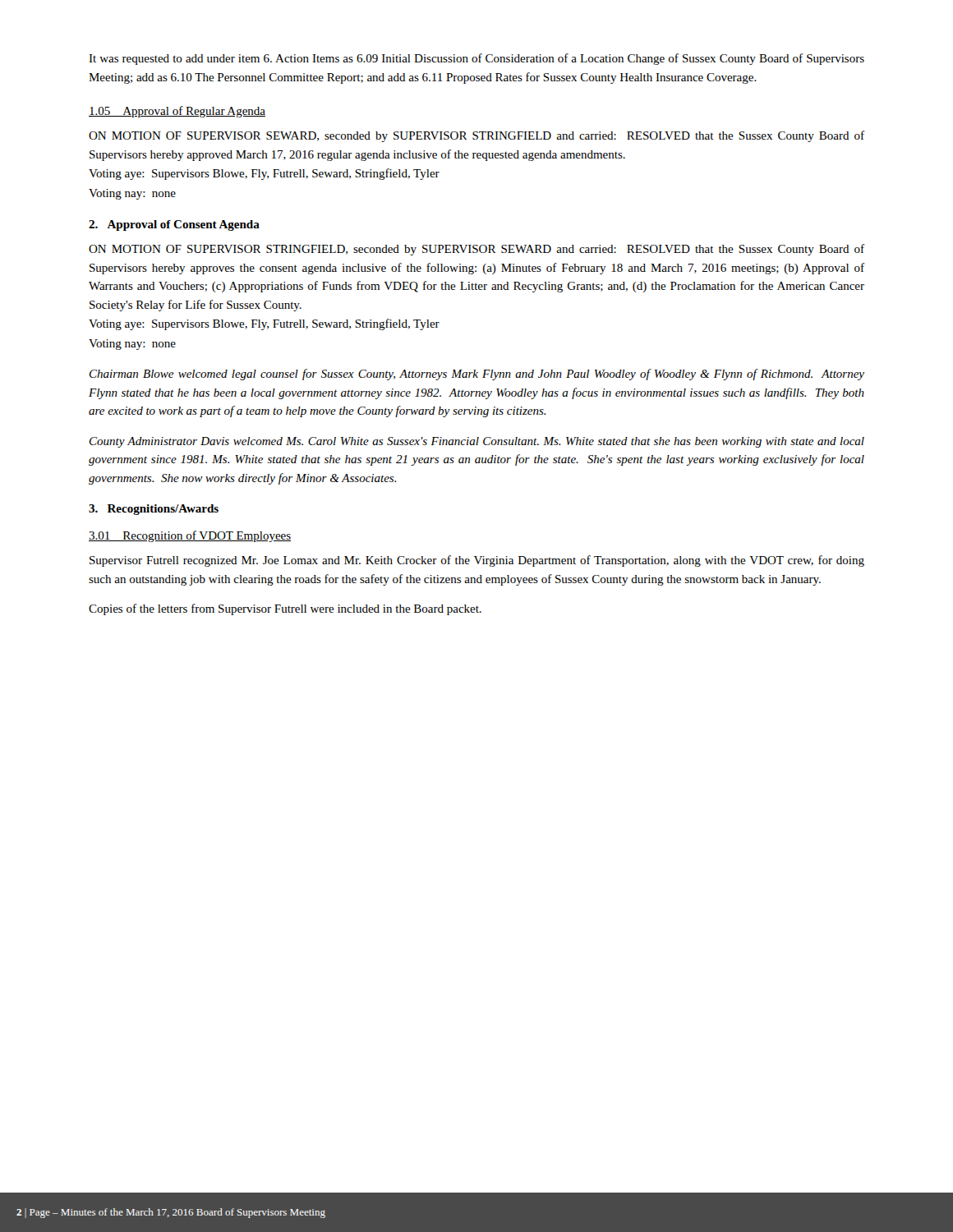
Task: Find the text block with the text "Chairman Blowe welcomed legal"
Action: point(476,392)
